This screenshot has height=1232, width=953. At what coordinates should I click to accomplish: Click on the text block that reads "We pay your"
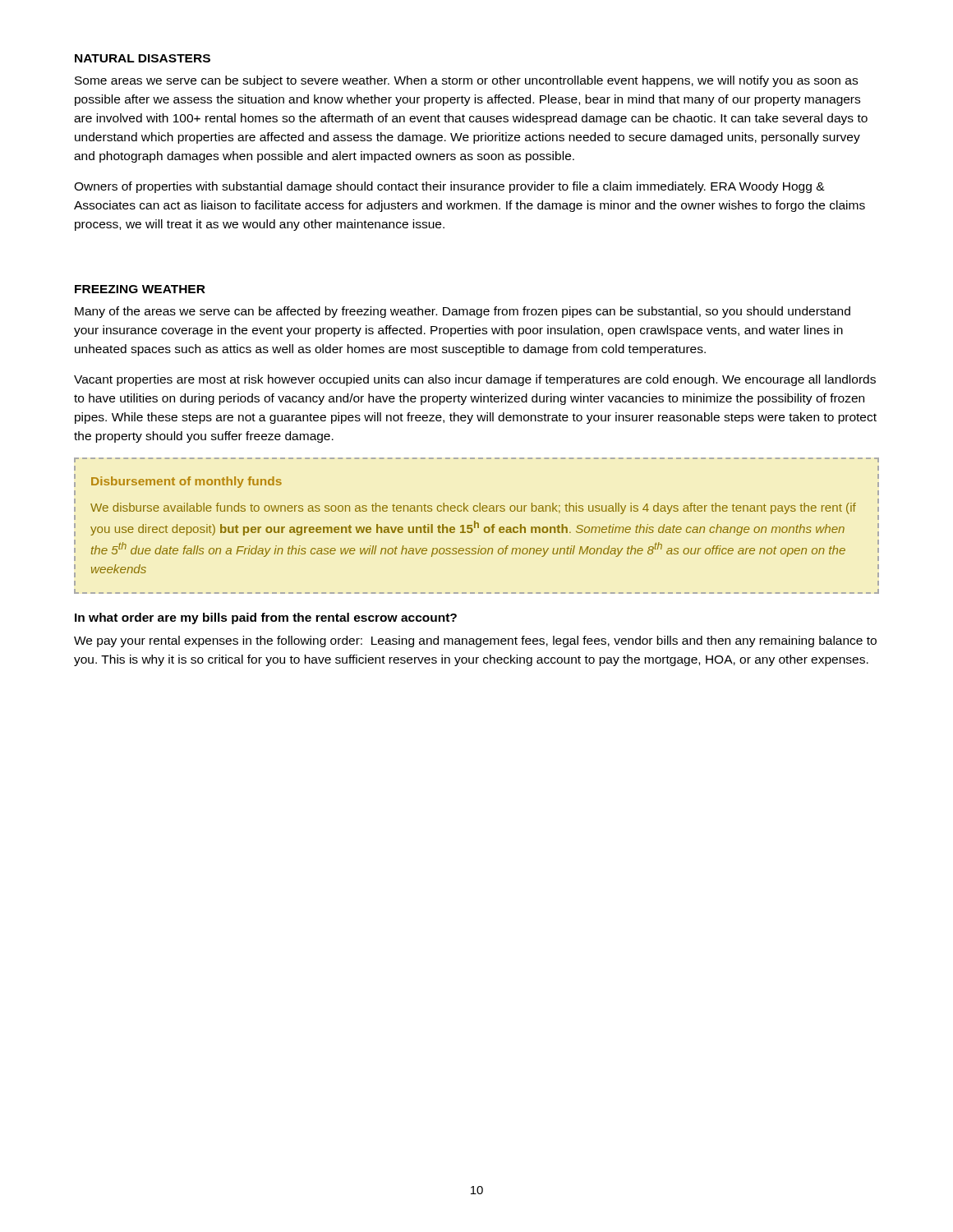pos(476,650)
